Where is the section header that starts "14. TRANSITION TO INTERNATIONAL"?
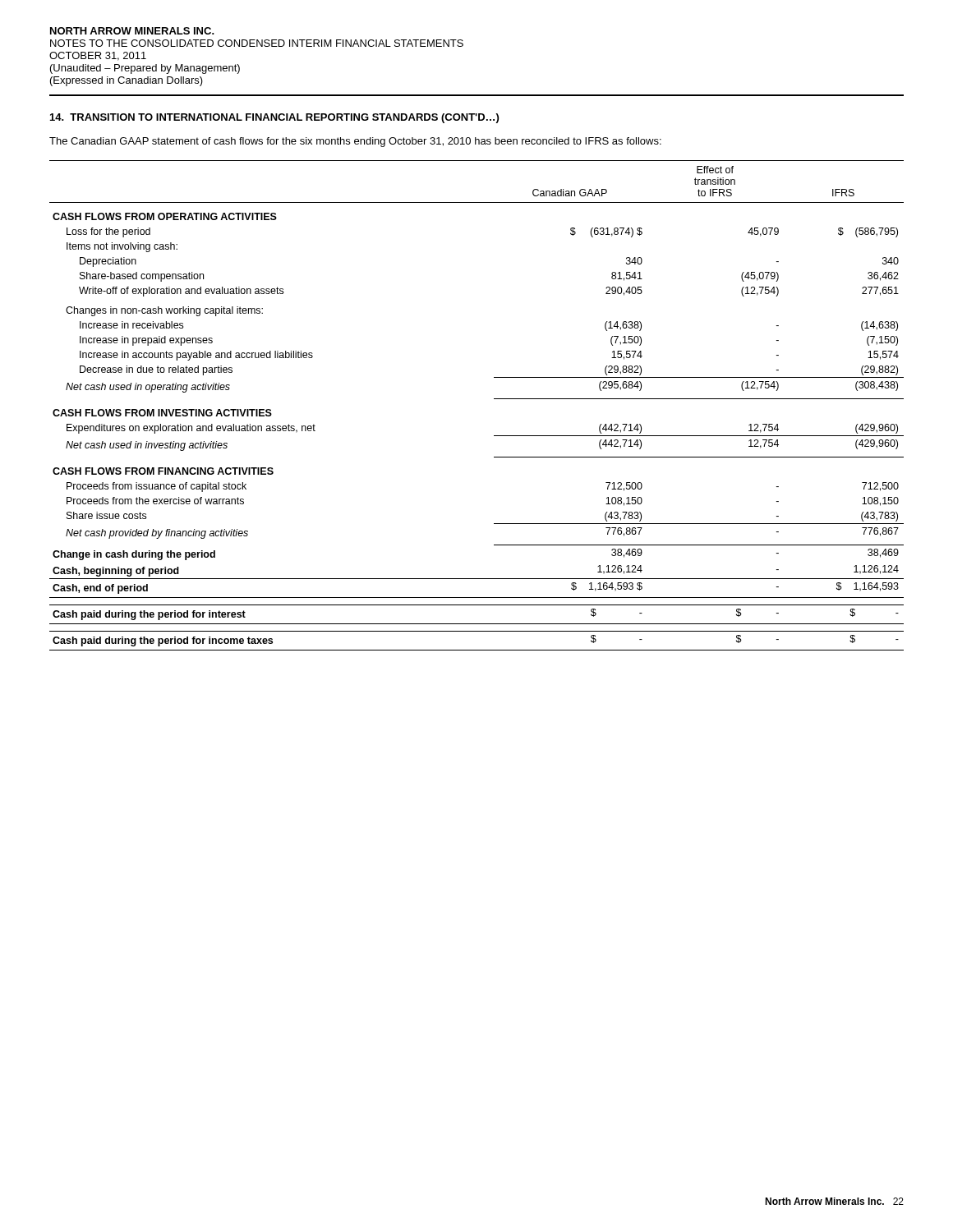 [x=274, y=117]
